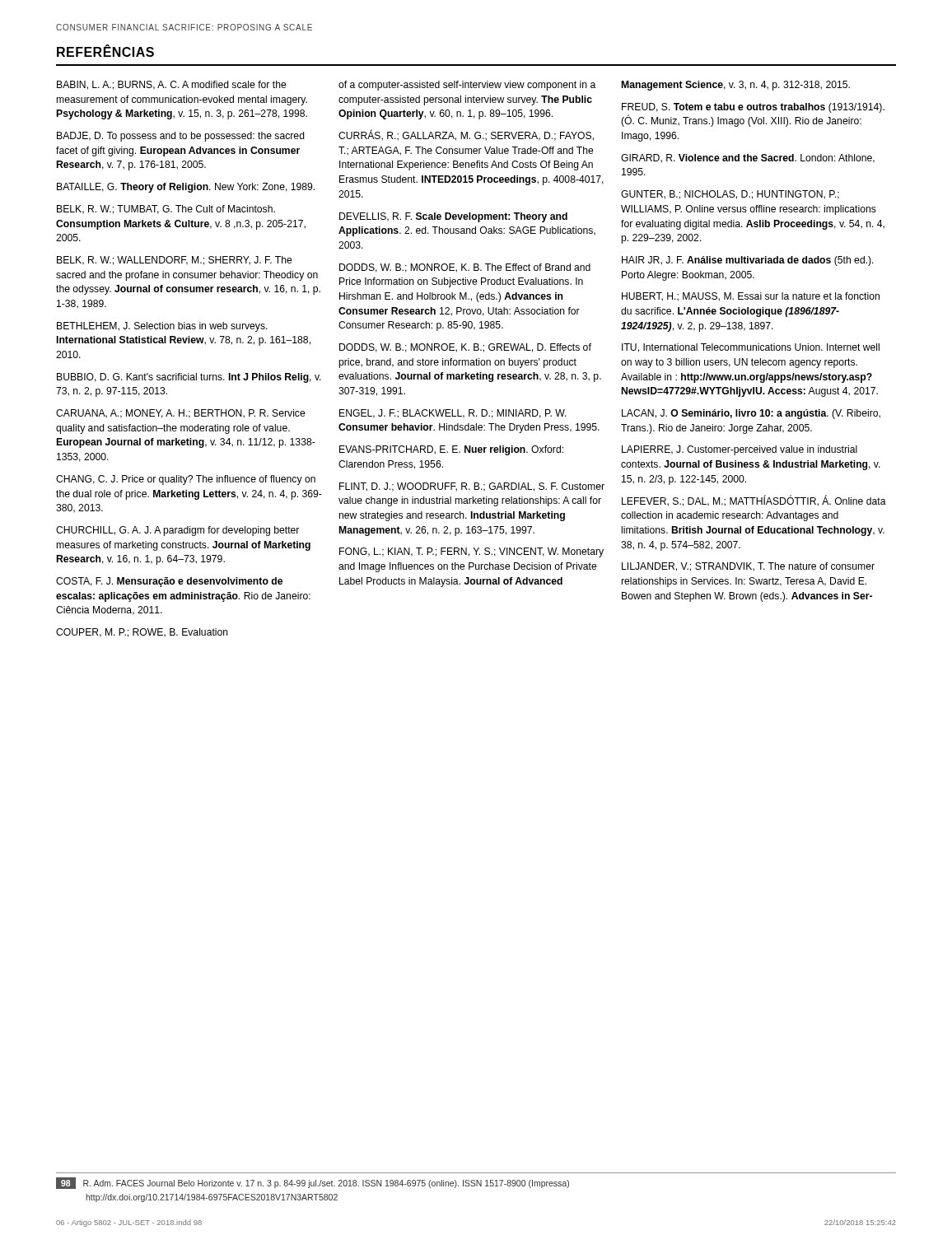The image size is (952, 1235).
Task: Find the text block starting "LAPIERRE, J. Customer-perceived value in"
Action: tap(751, 464)
